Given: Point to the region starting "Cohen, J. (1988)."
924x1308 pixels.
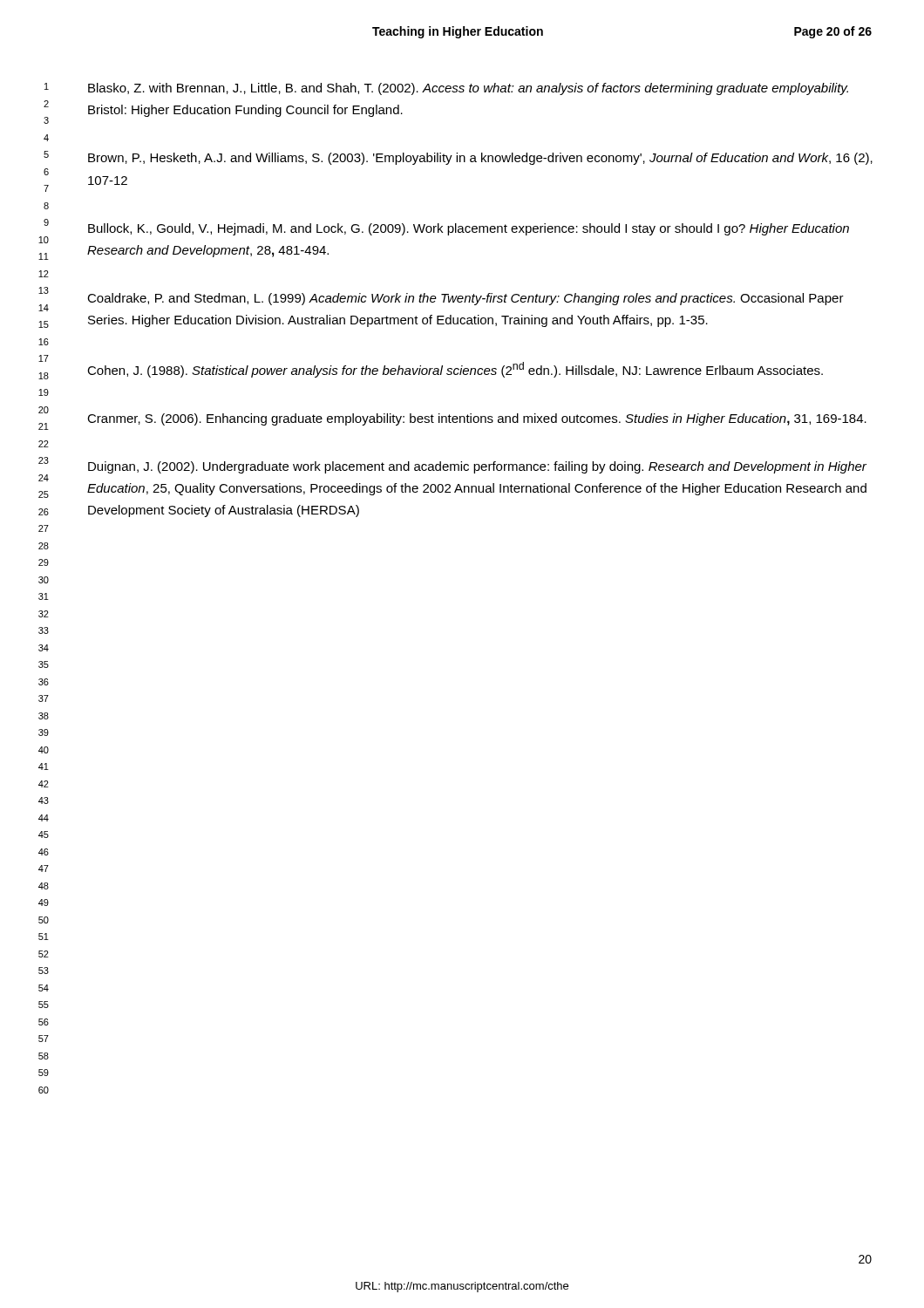Looking at the screenshot, I should point(456,368).
